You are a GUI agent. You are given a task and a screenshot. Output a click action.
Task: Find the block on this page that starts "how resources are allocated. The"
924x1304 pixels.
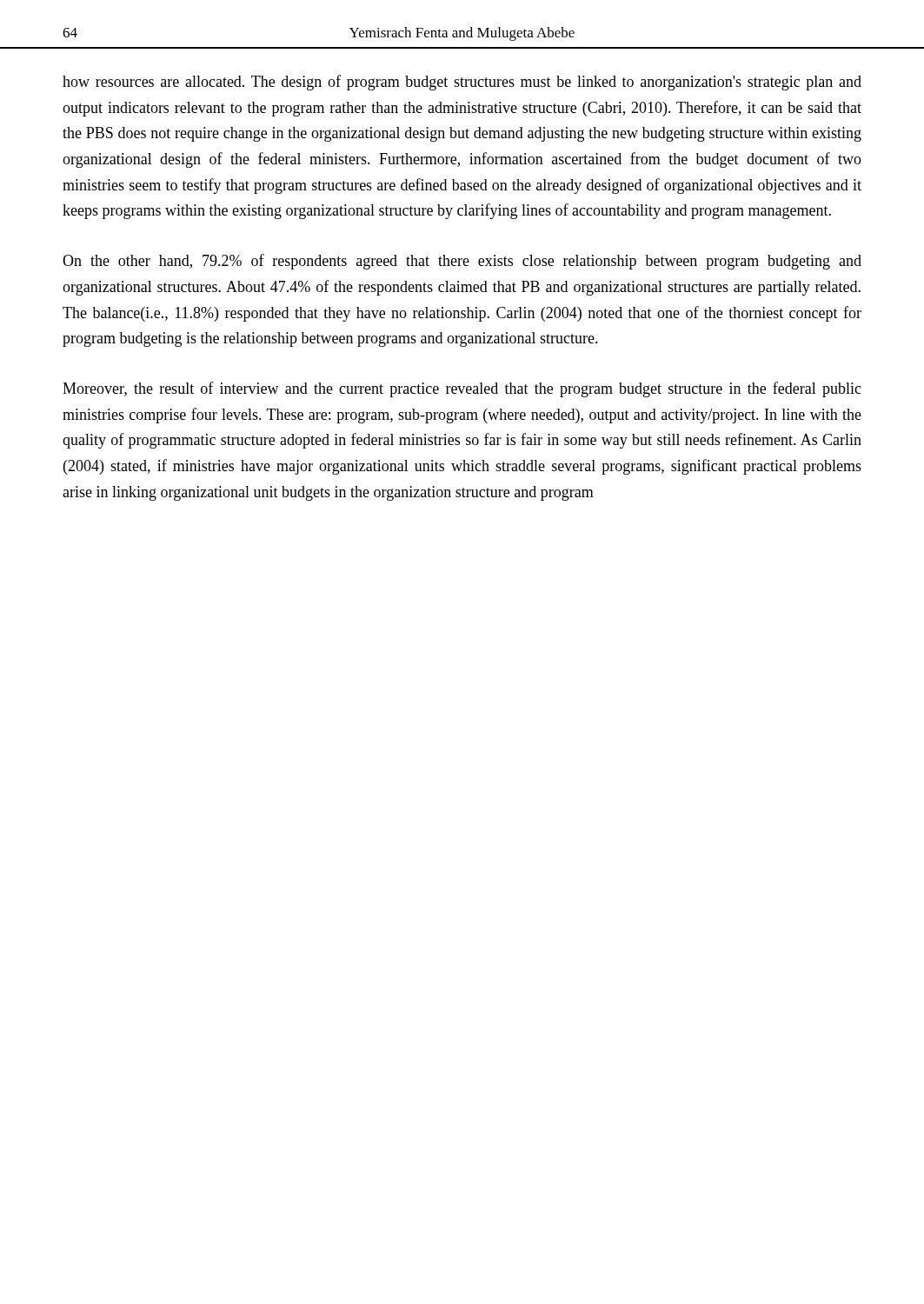coord(462,146)
